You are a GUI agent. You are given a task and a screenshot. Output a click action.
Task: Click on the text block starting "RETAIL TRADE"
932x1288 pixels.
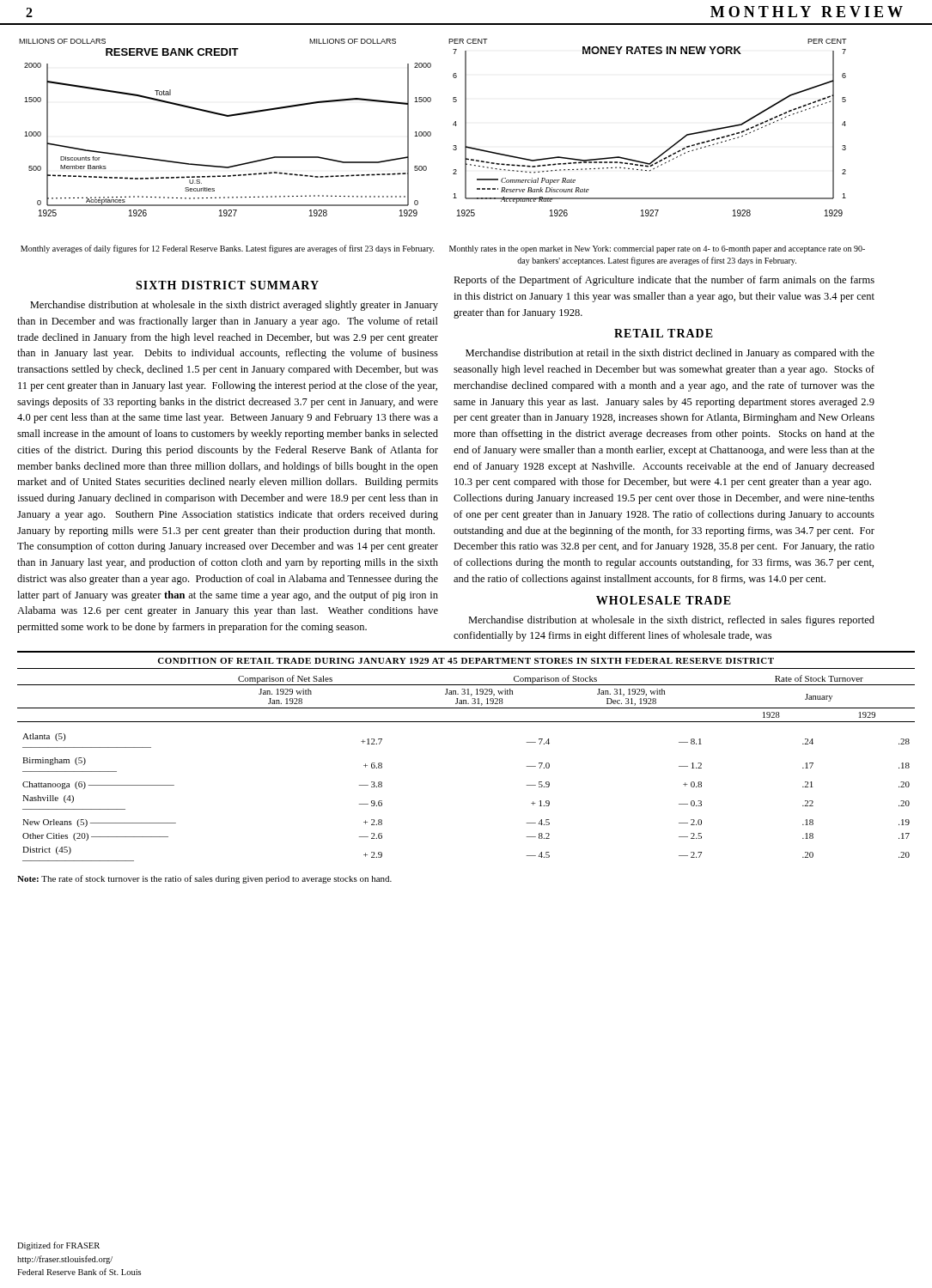[664, 334]
